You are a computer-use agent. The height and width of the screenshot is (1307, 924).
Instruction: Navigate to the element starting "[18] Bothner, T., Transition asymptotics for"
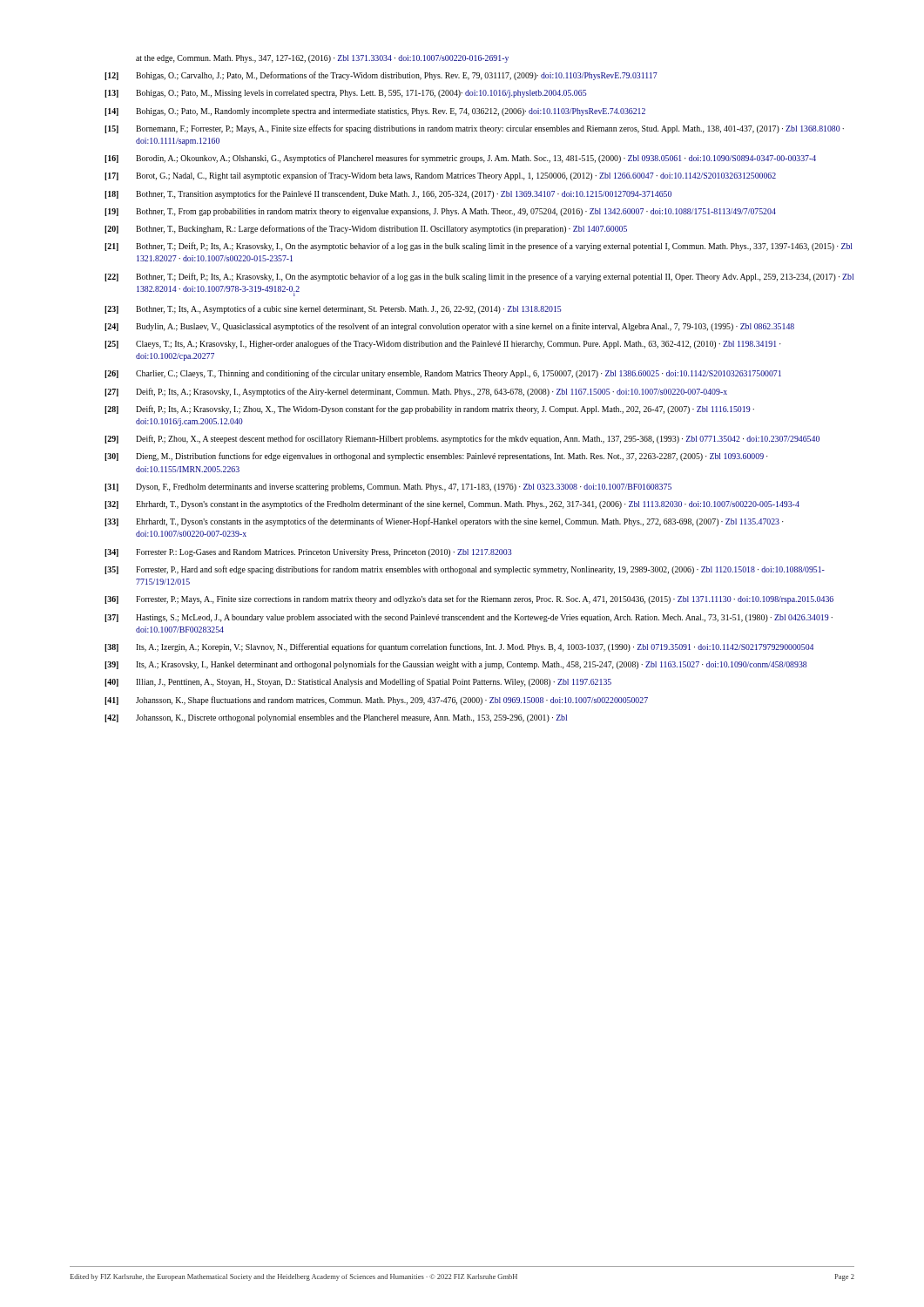point(479,194)
